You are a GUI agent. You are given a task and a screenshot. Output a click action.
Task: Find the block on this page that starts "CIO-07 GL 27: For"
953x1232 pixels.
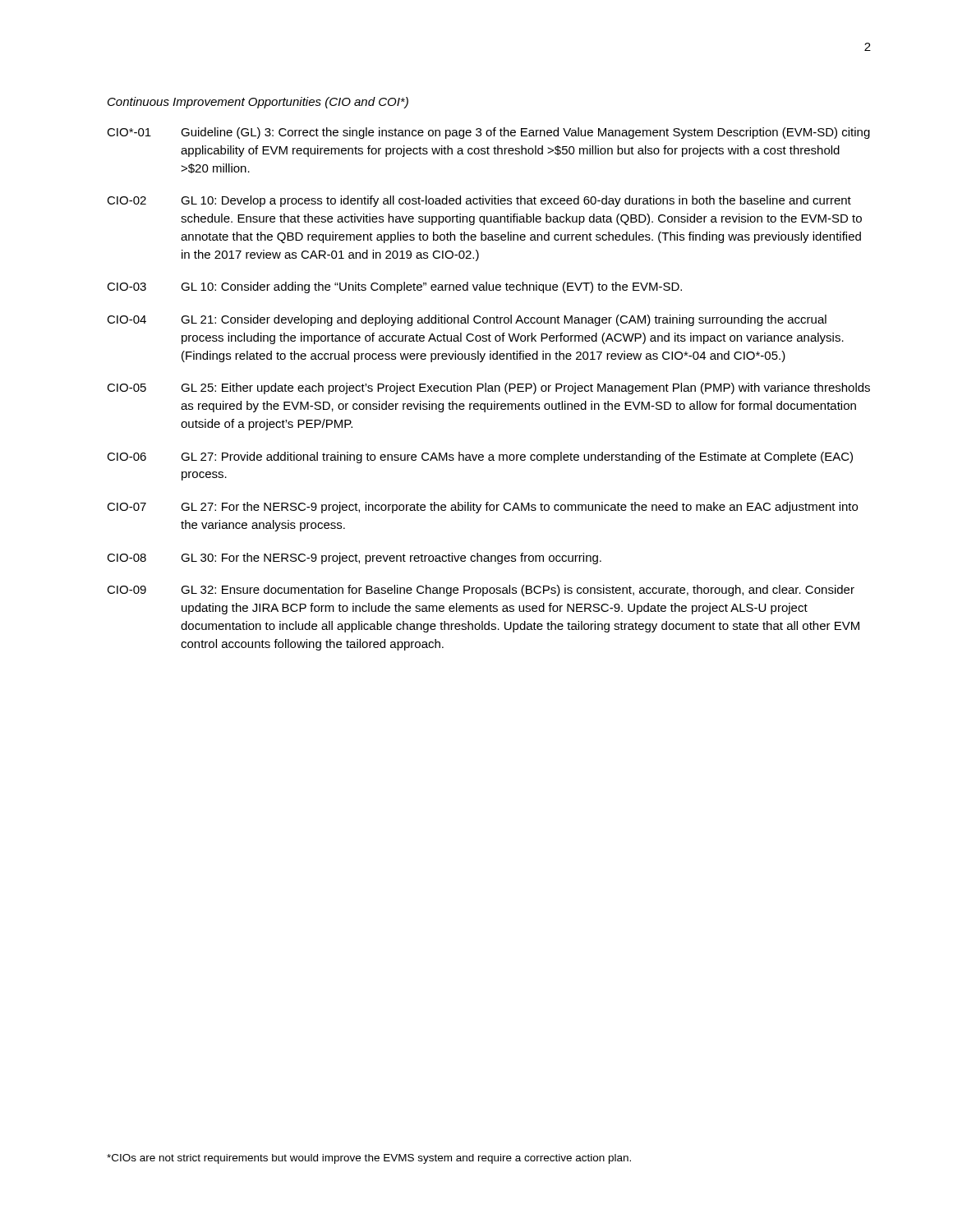point(489,516)
